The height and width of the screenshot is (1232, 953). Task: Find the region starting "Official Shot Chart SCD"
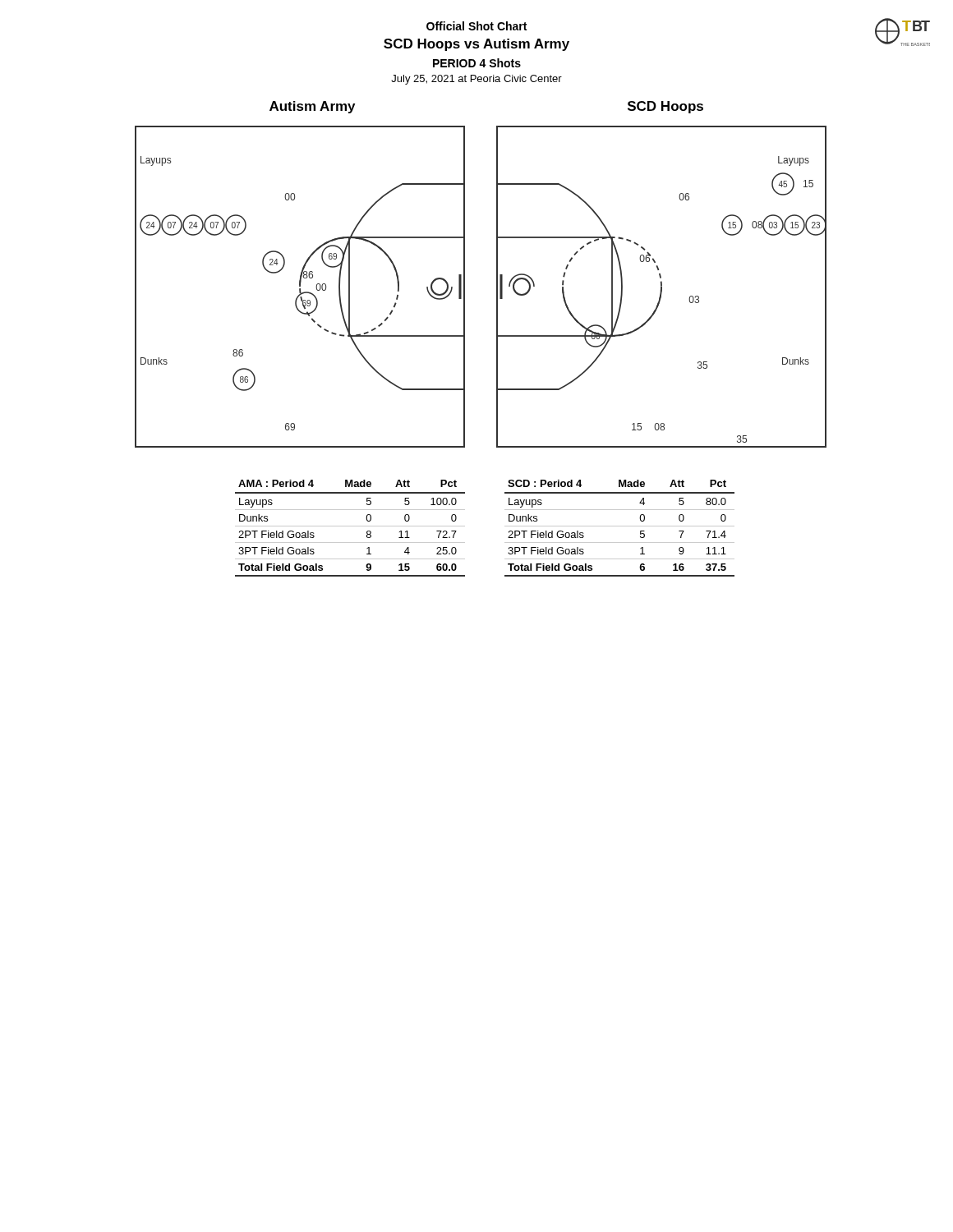476,53
